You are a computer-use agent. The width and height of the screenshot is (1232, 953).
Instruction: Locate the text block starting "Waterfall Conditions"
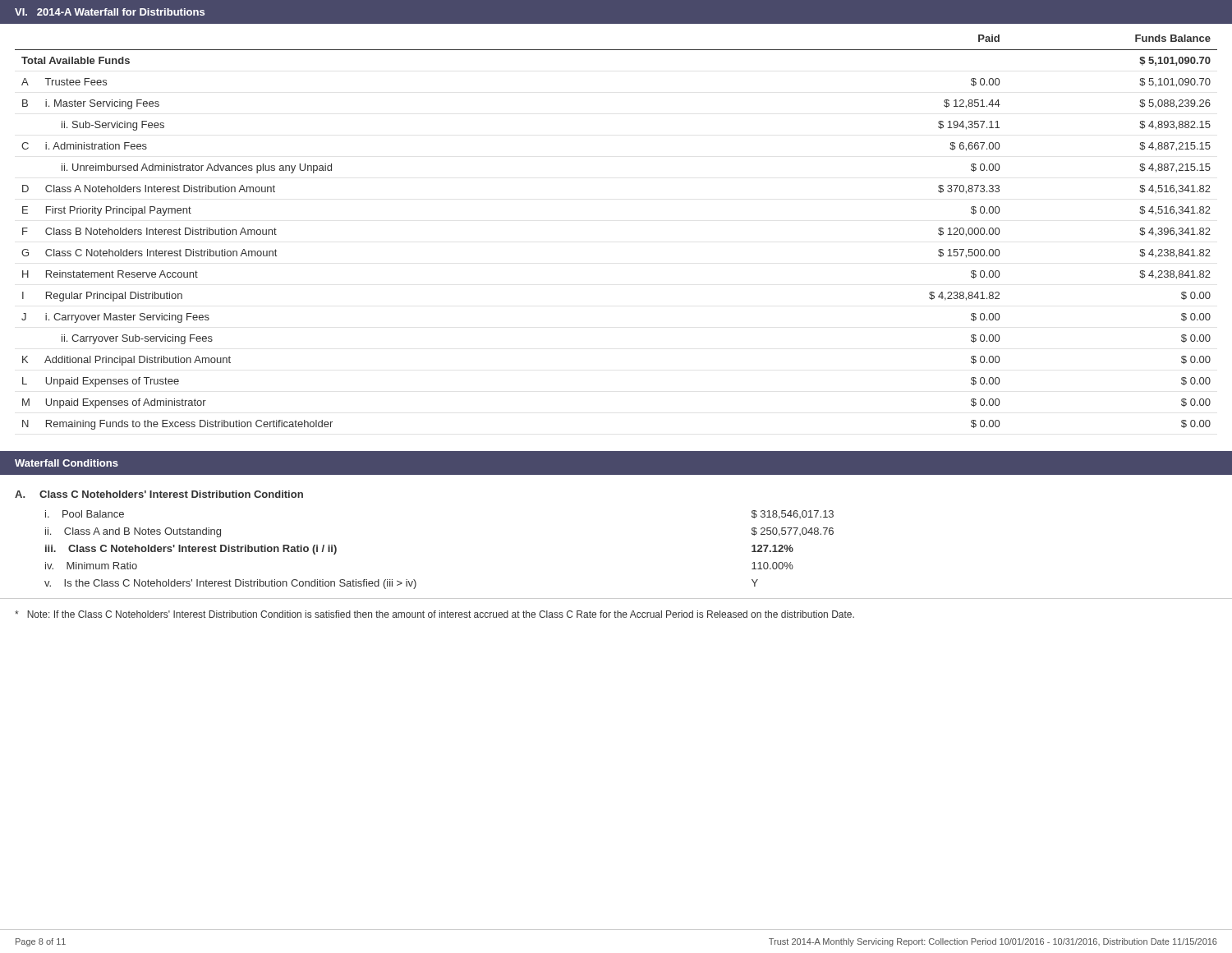click(66, 463)
